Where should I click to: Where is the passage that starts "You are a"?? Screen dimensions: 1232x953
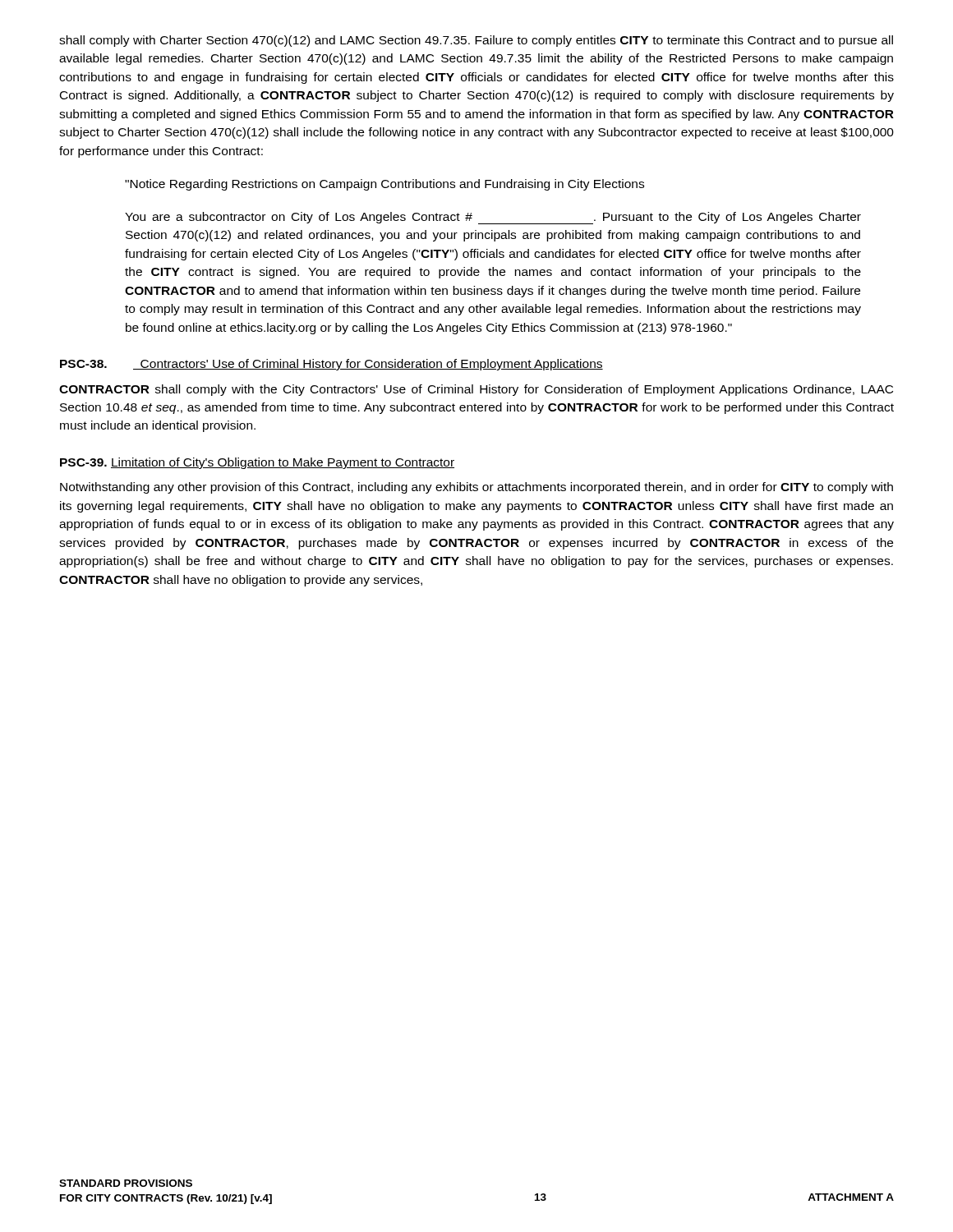493,270
